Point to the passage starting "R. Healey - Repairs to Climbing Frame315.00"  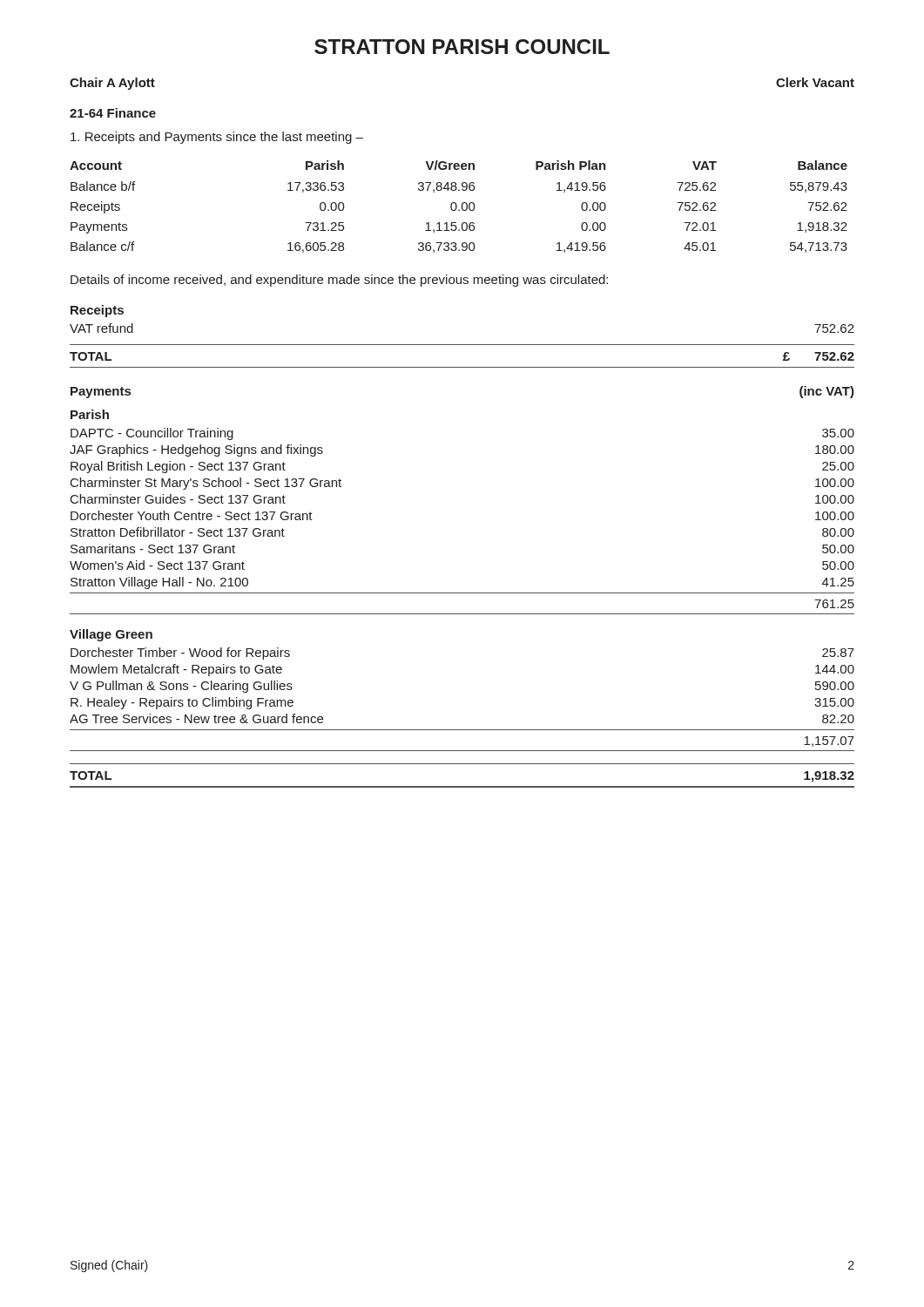click(x=179, y=703)
